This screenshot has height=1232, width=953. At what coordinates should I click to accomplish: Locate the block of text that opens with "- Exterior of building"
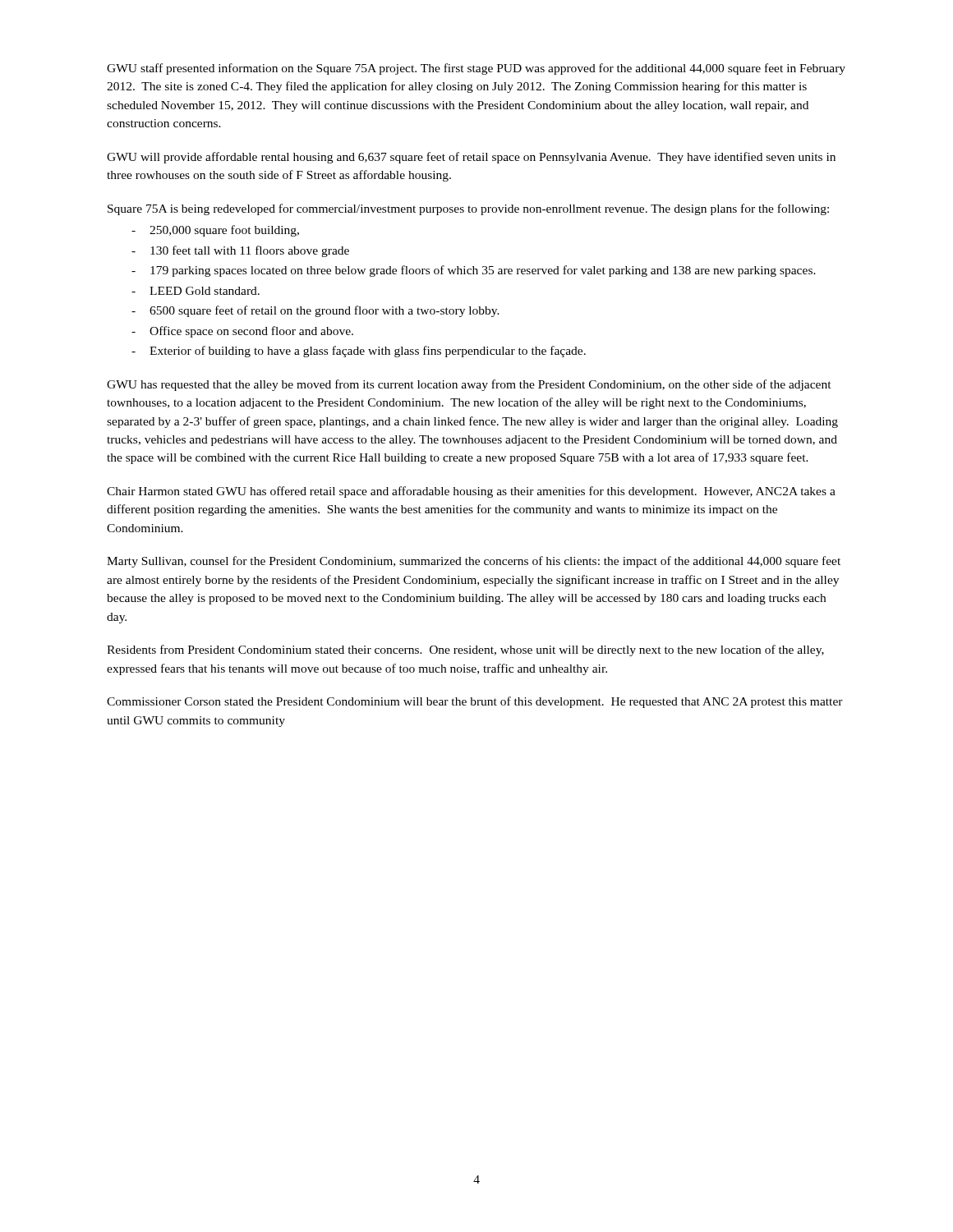tap(489, 351)
